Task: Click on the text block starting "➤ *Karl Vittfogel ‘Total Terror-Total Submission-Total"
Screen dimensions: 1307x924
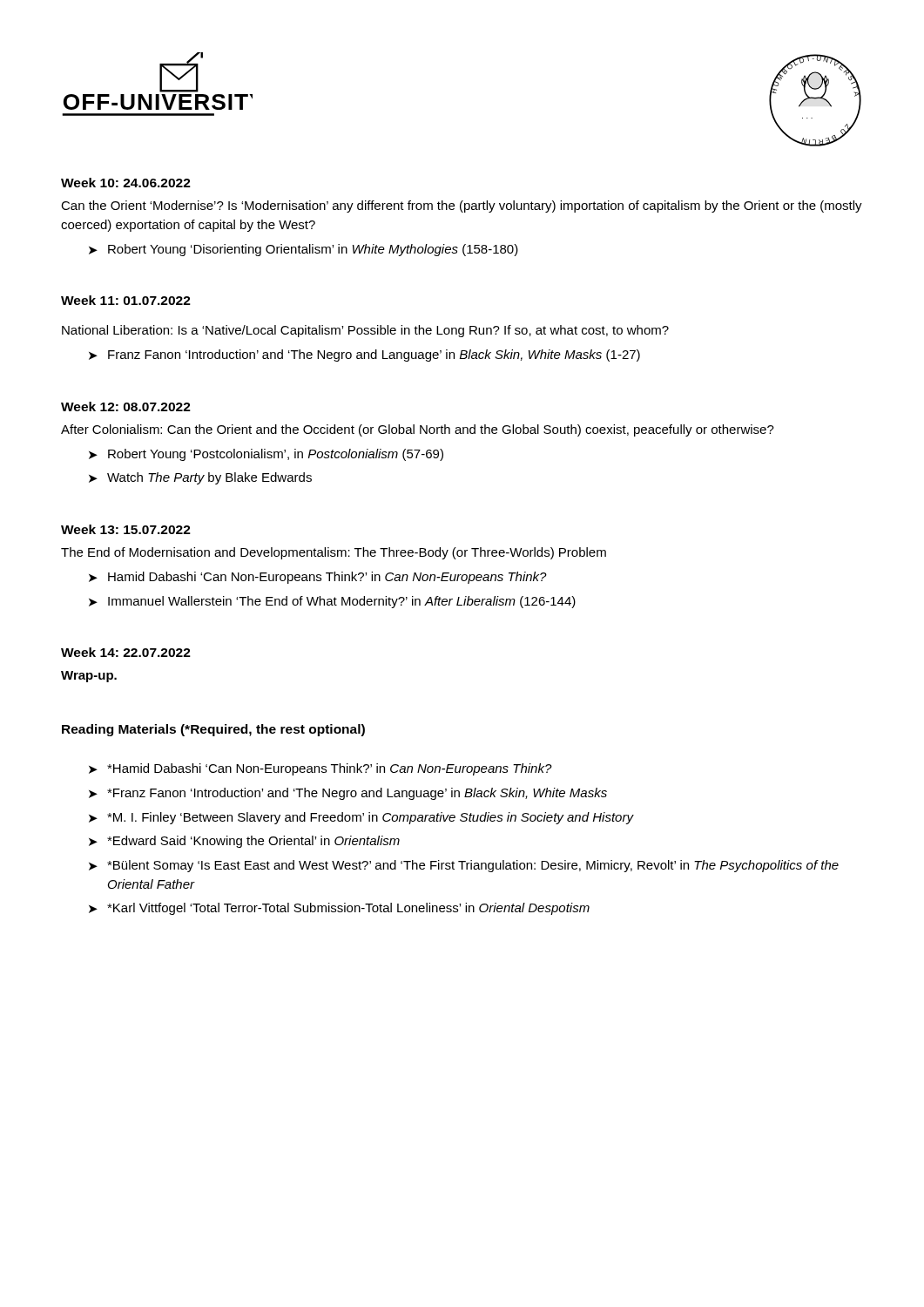Action: pos(338,908)
